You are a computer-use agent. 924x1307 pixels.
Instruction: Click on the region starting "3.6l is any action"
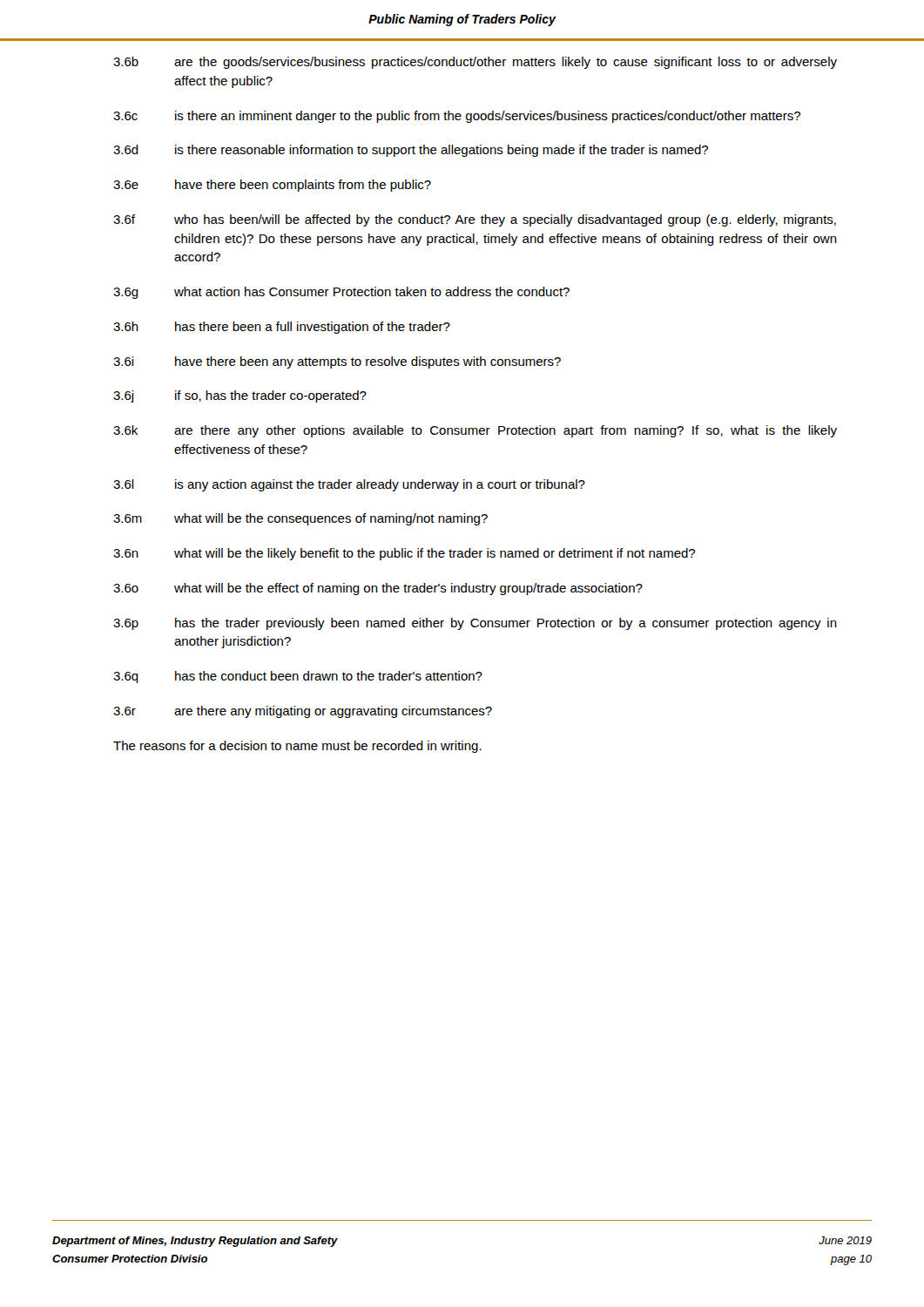point(475,484)
